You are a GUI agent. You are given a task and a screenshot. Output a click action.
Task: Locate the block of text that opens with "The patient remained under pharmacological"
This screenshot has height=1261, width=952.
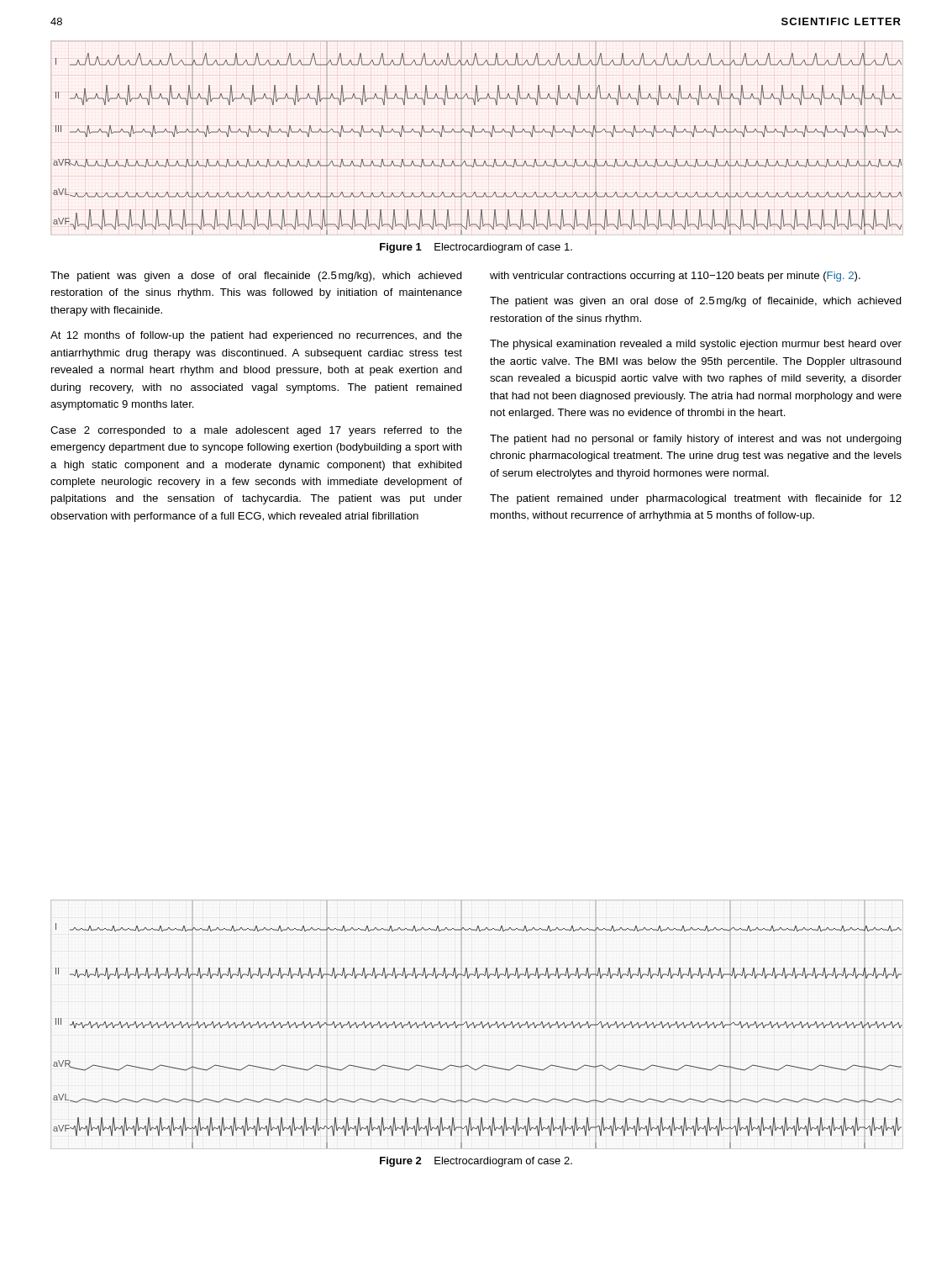696,507
